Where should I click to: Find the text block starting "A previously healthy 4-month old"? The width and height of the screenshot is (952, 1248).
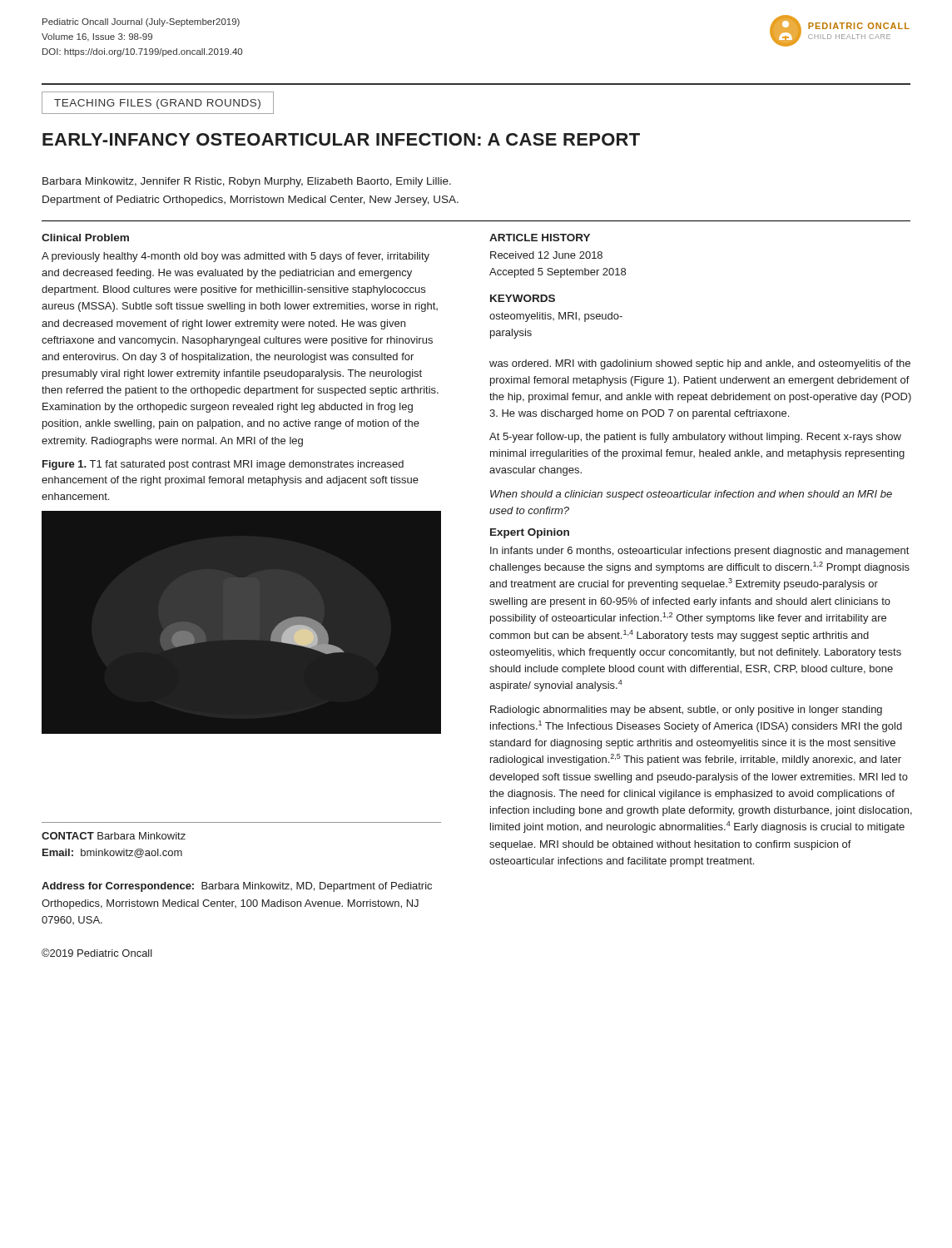click(240, 348)
